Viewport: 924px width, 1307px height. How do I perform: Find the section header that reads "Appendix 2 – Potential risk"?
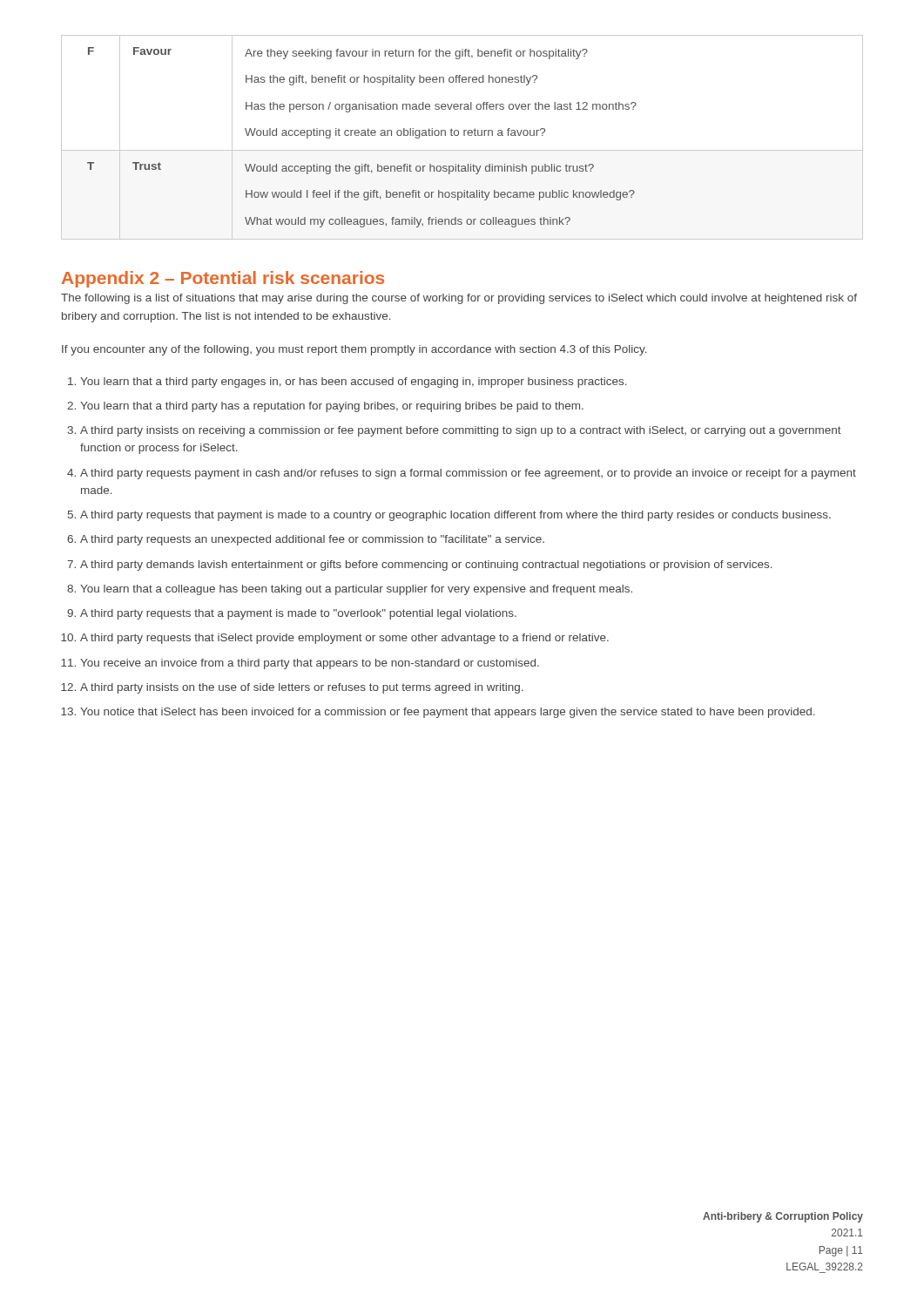[223, 277]
